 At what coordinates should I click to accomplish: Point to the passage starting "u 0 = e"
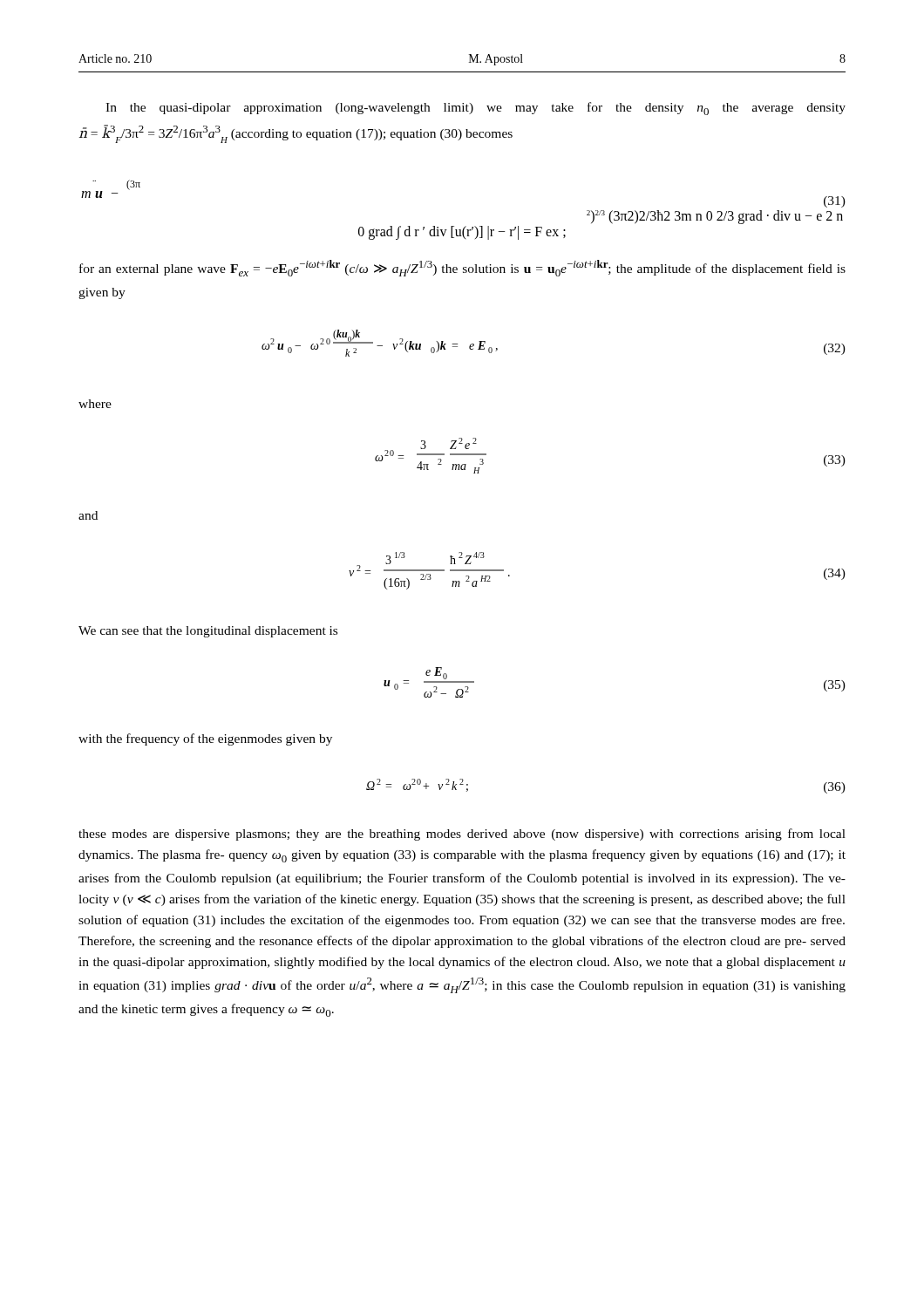[462, 685]
